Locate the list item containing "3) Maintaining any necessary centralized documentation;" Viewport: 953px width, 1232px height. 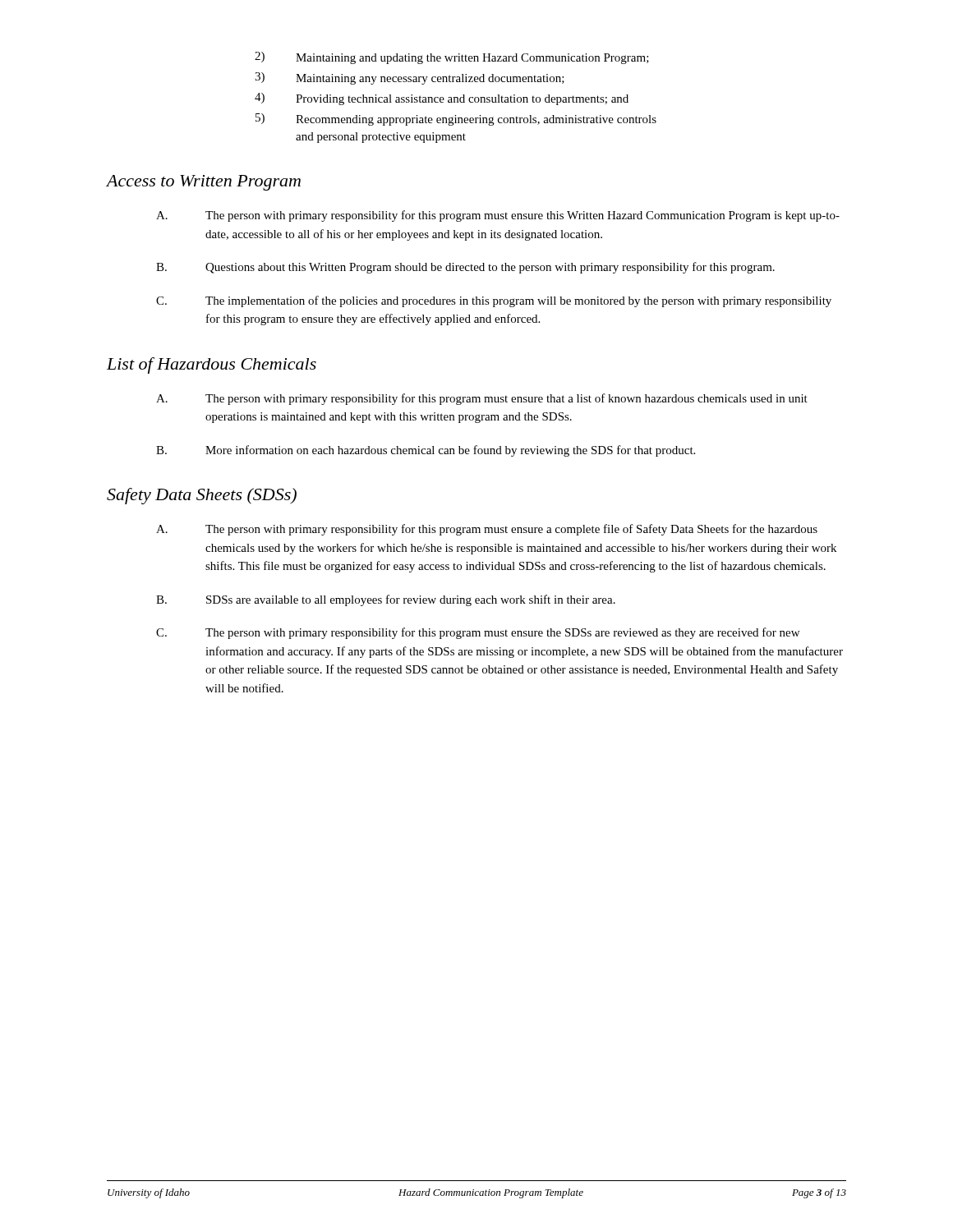pos(550,78)
